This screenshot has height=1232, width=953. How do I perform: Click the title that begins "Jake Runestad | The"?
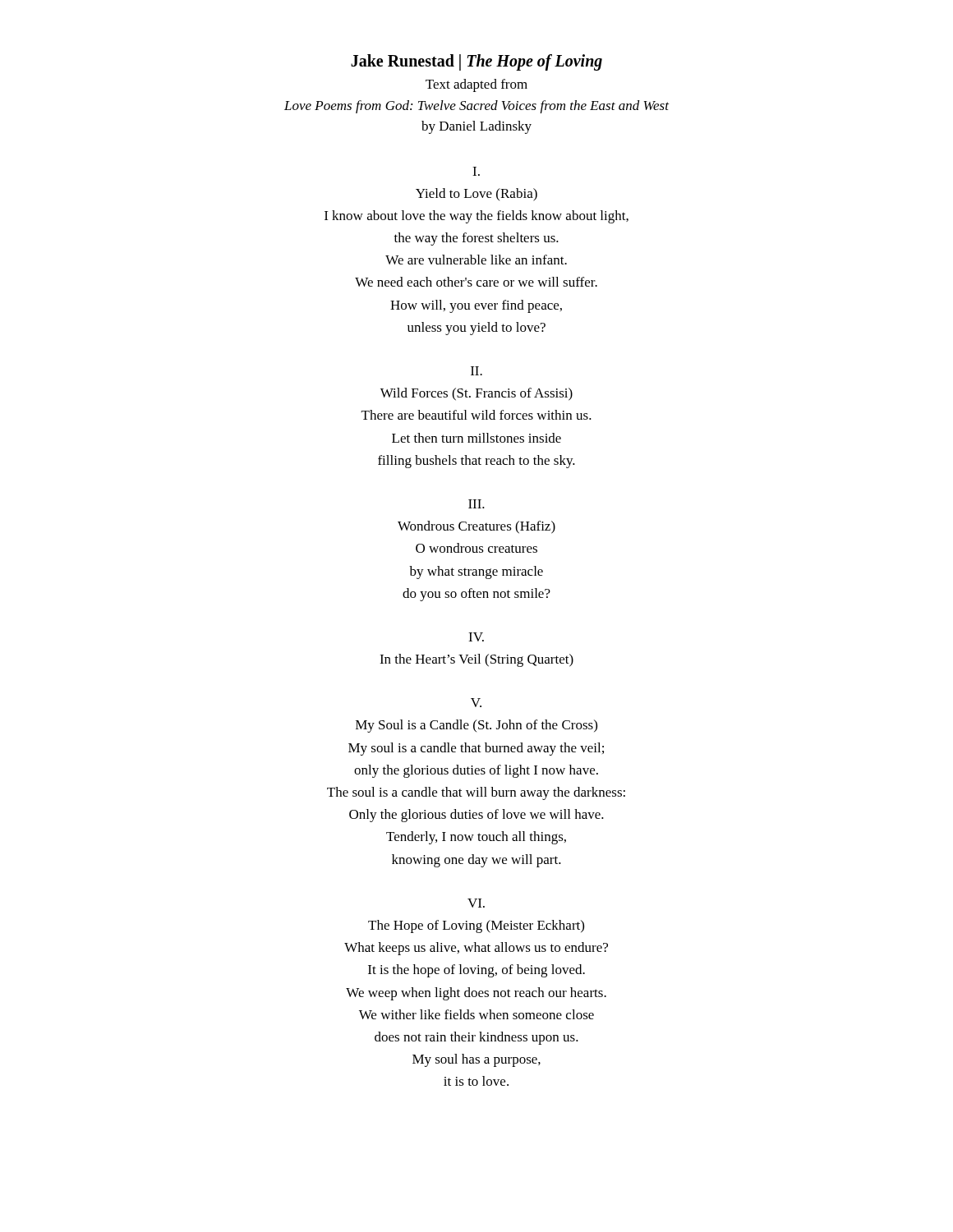click(x=476, y=61)
